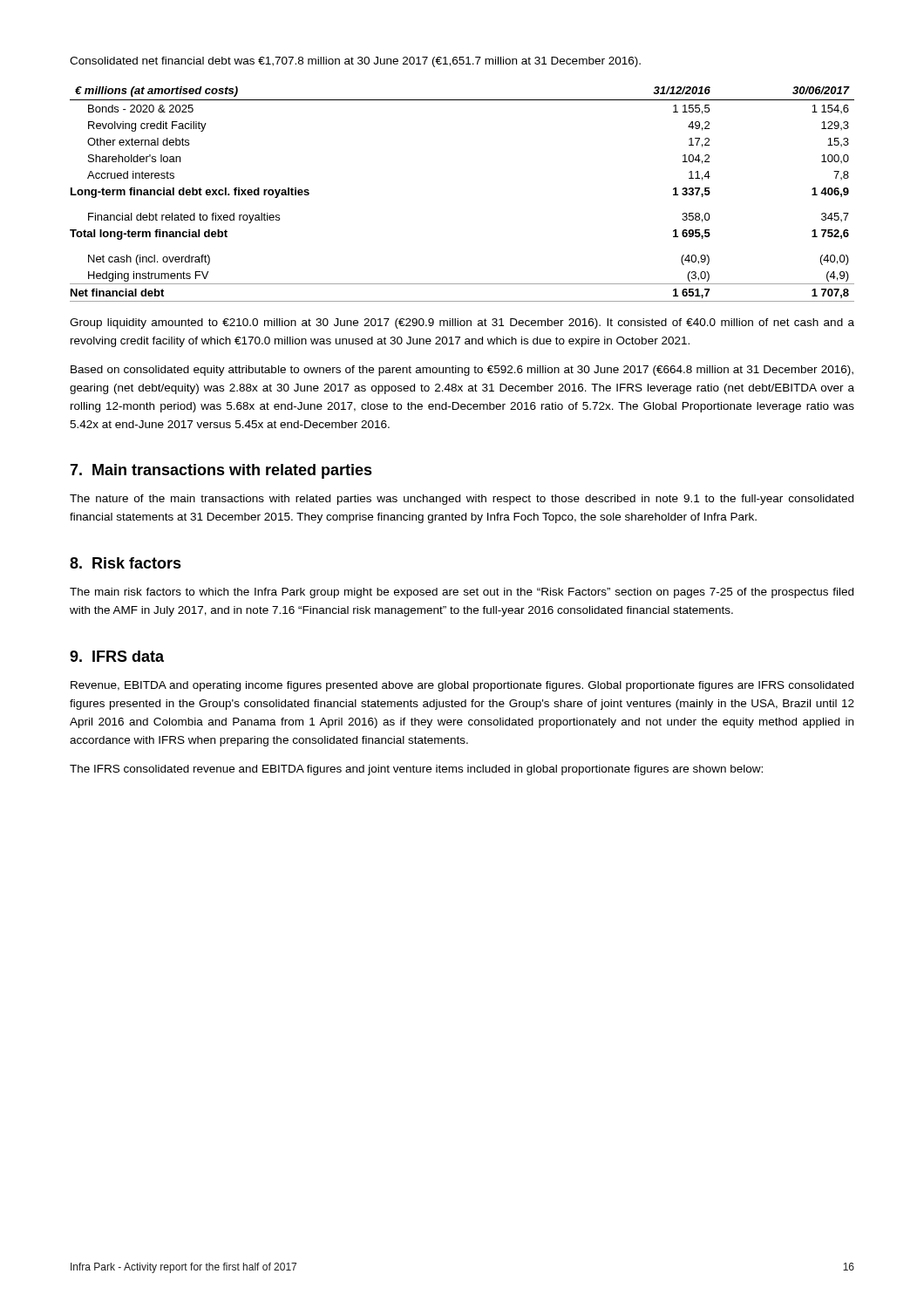Where does it say "8. Risk factors"?
This screenshot has height=1308, width=924.
[126, 564]
